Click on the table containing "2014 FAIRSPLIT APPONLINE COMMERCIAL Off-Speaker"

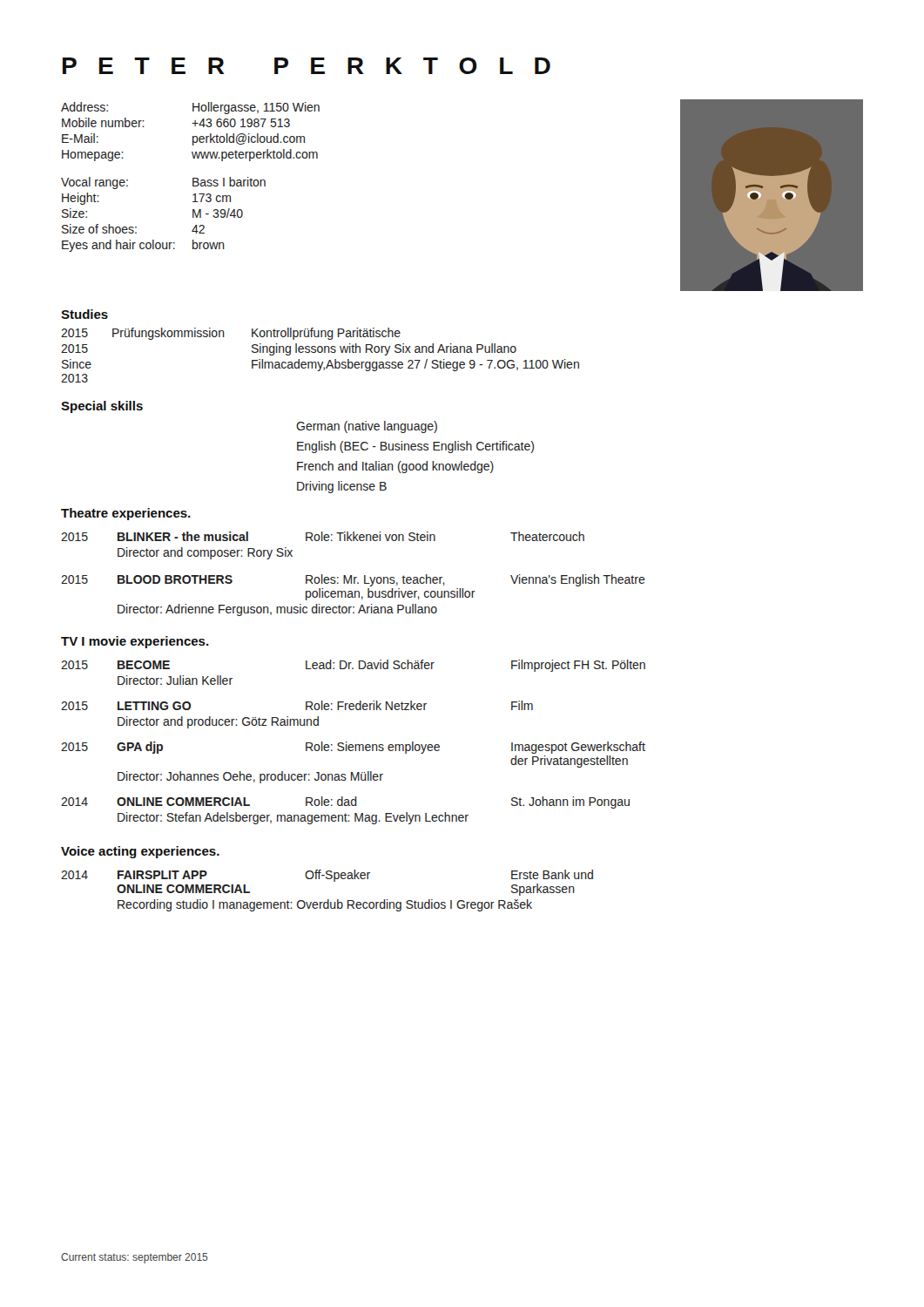[x=462, y=892]
